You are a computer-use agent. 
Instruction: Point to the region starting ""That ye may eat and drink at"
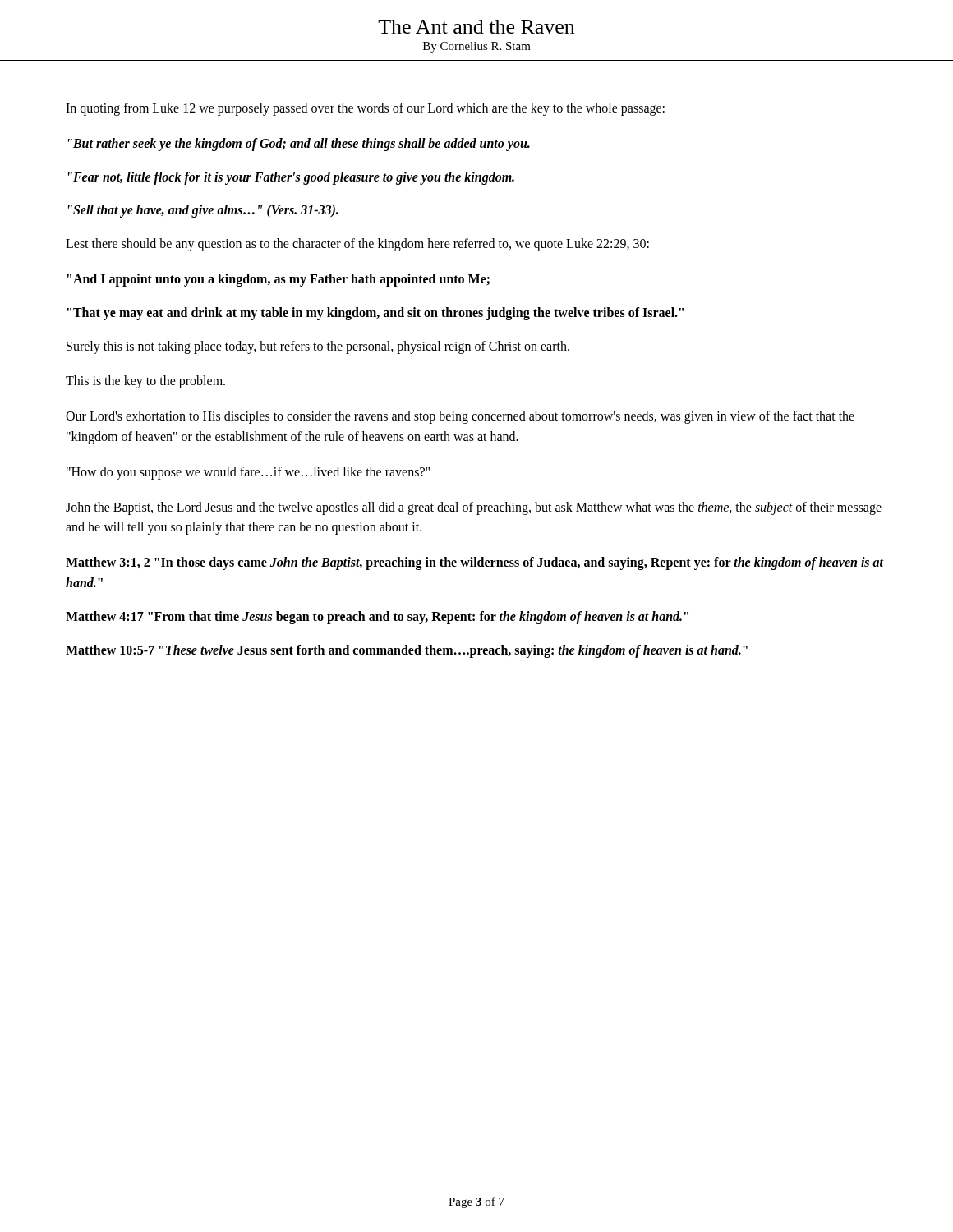click(x=375, y=312)
